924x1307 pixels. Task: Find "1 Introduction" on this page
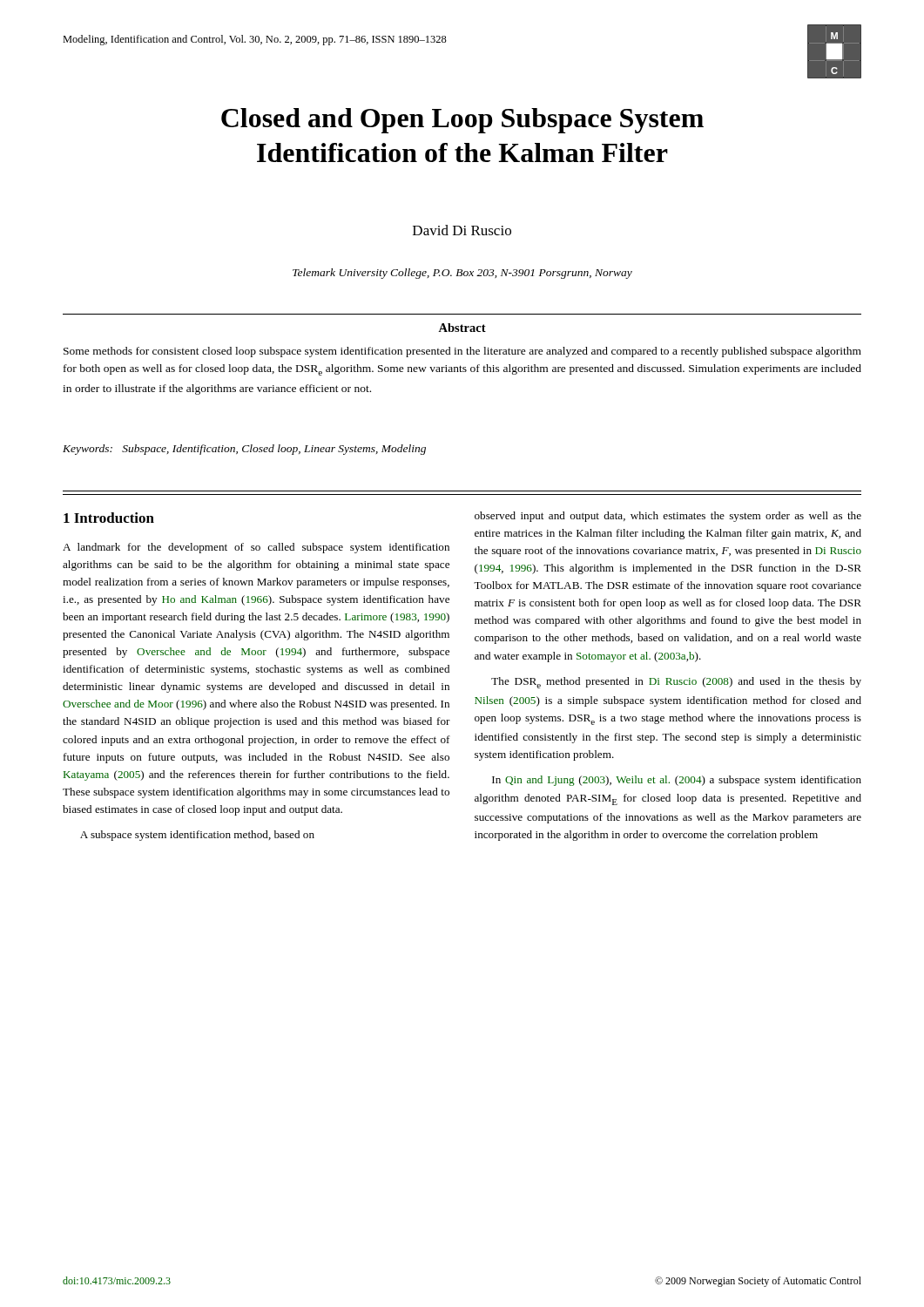(108, 518)
